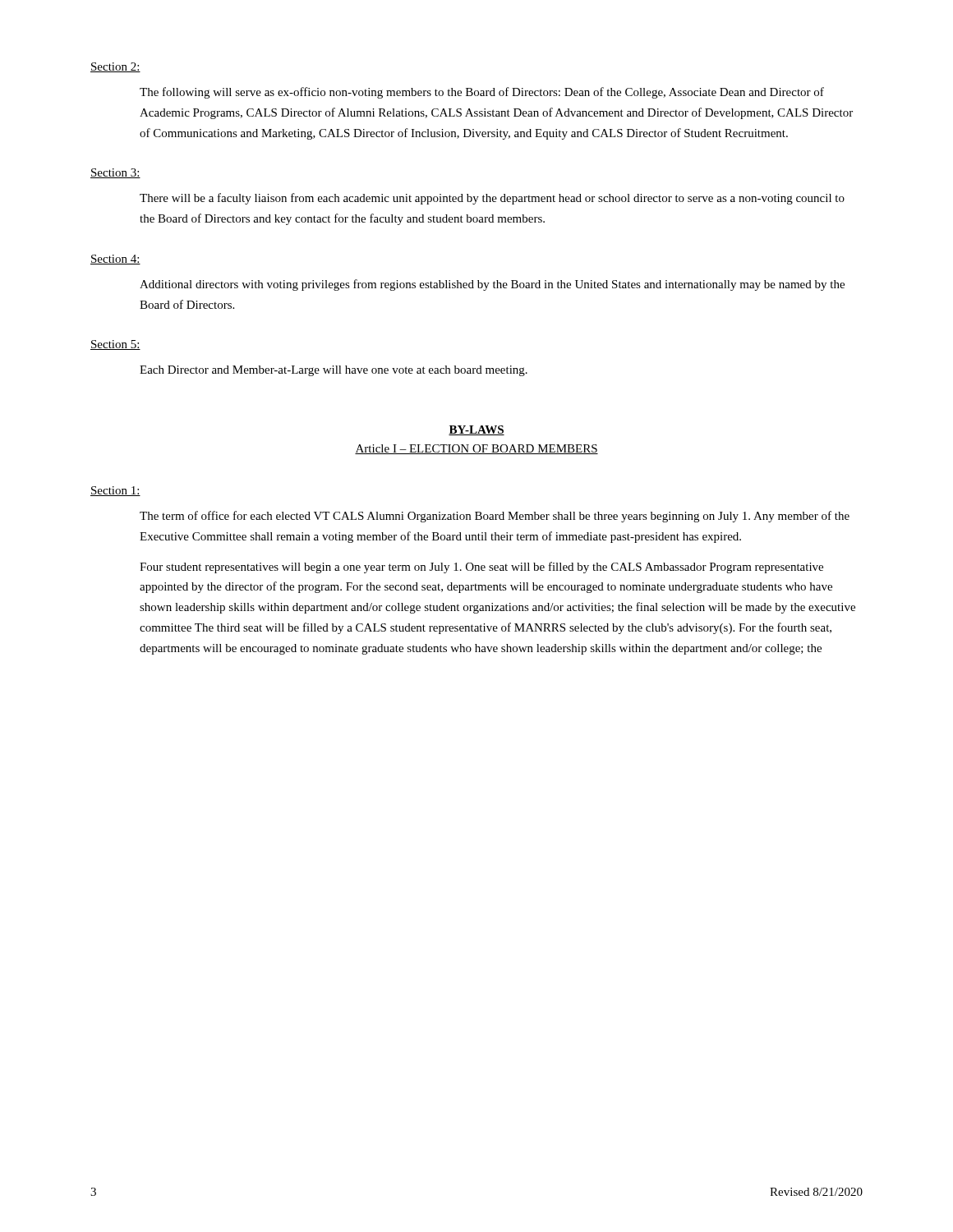Where does it say "Section 1:"?
The image size is (953, 1232).
(115, 491)
